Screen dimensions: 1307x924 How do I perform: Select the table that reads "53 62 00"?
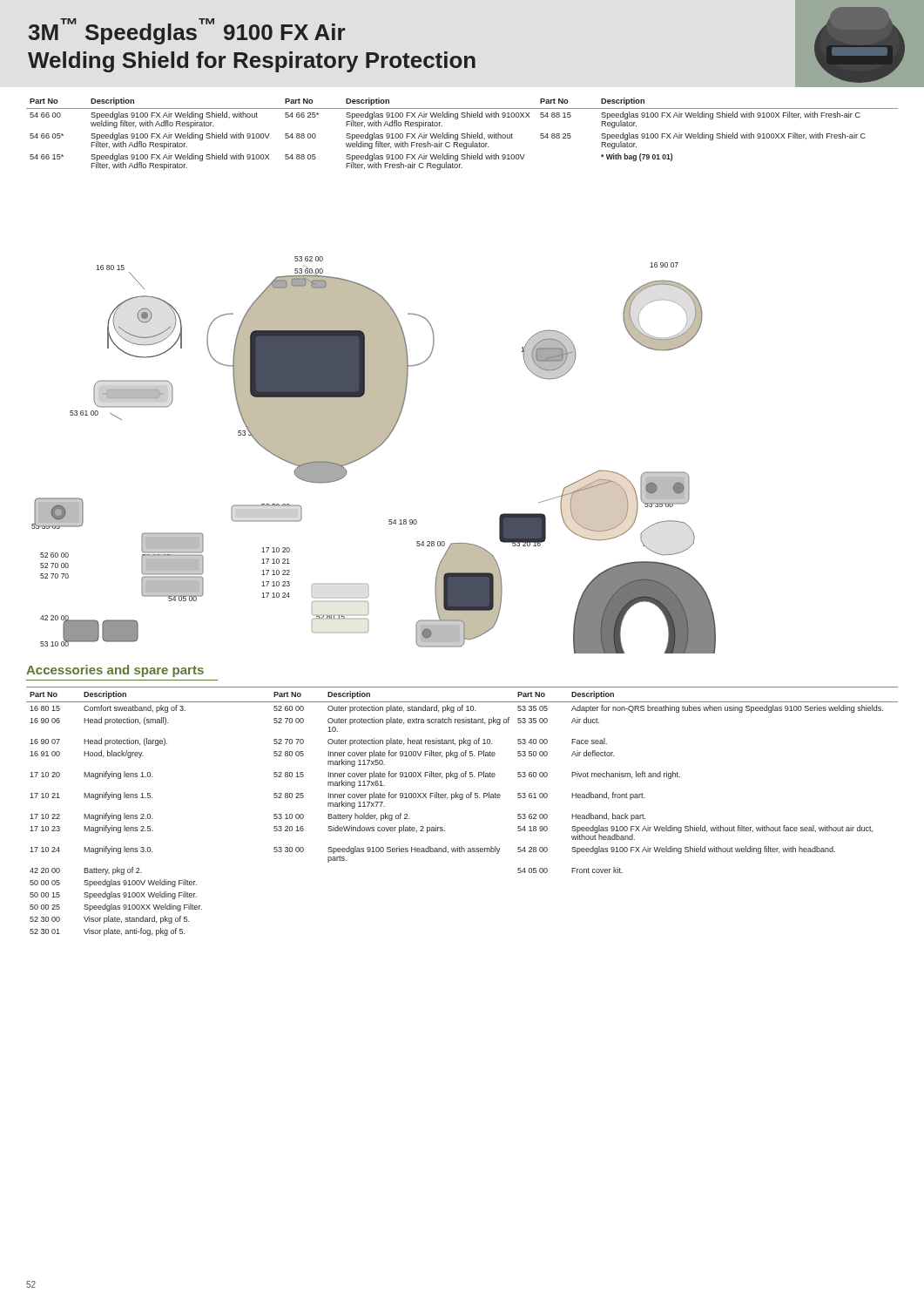pyautogui.click(x=462, y=812)
